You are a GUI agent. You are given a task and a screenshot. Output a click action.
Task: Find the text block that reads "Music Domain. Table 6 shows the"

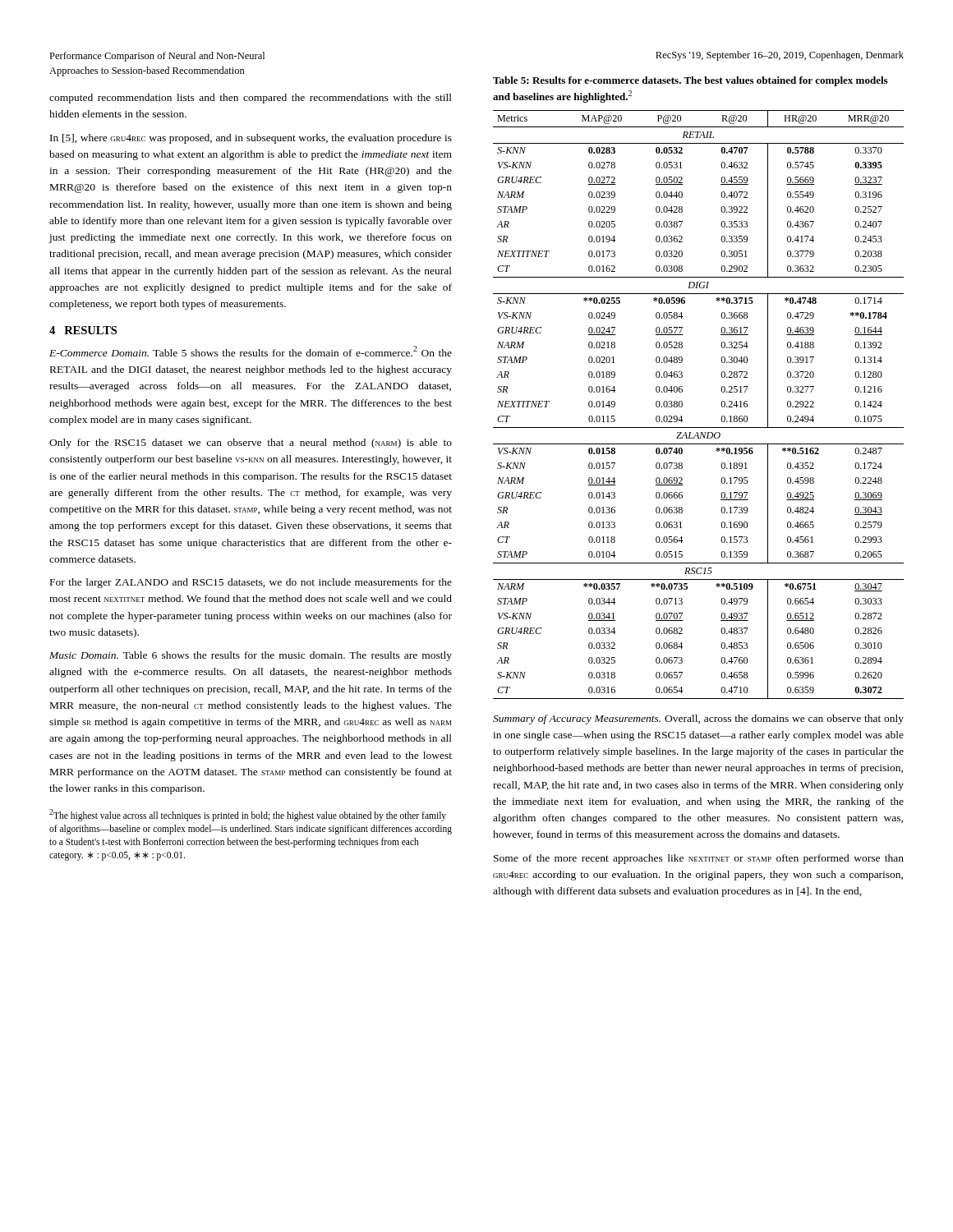pyautogui.click(x=251, y=722)
